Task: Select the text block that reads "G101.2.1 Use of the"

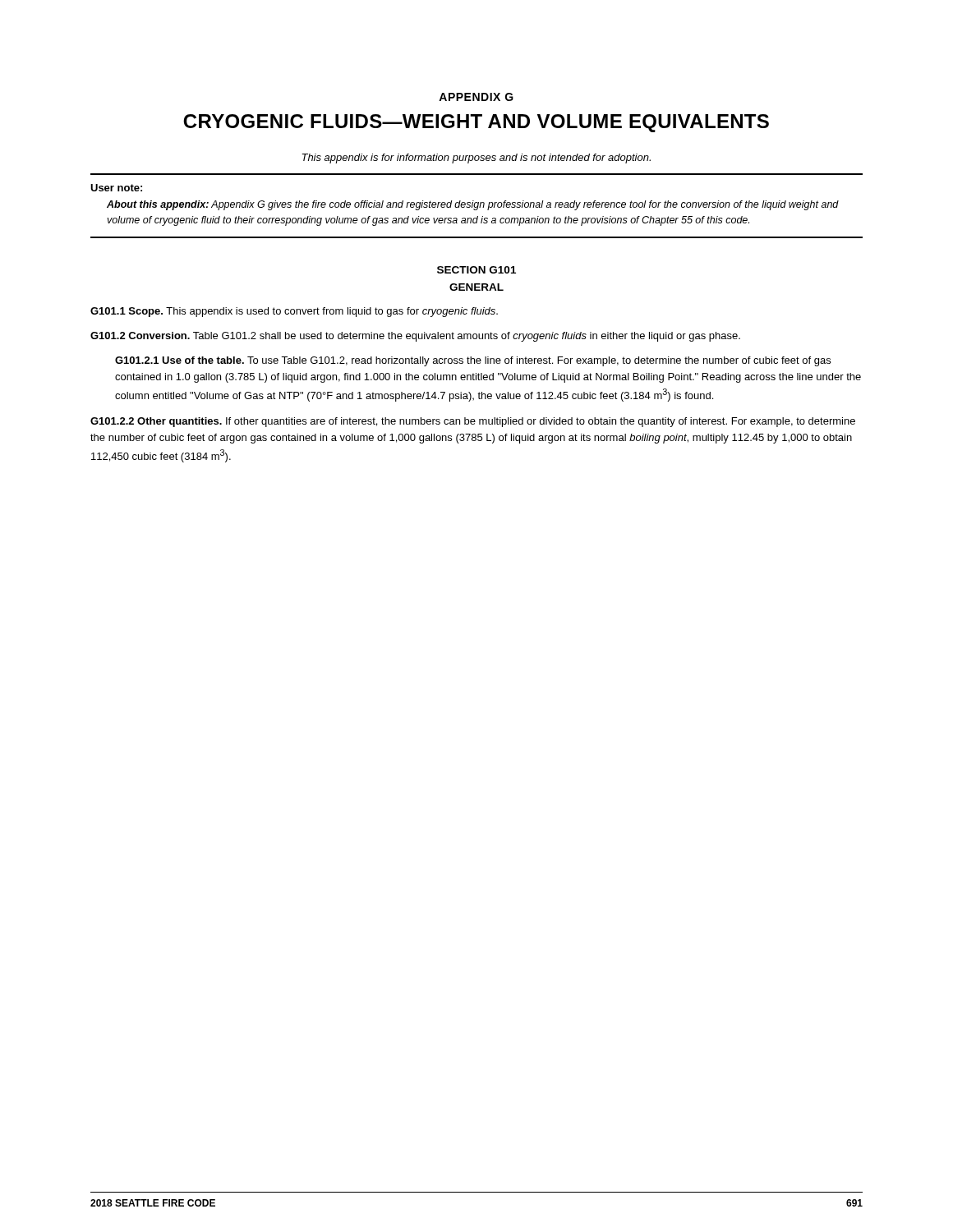Action: tap(488, 378)
